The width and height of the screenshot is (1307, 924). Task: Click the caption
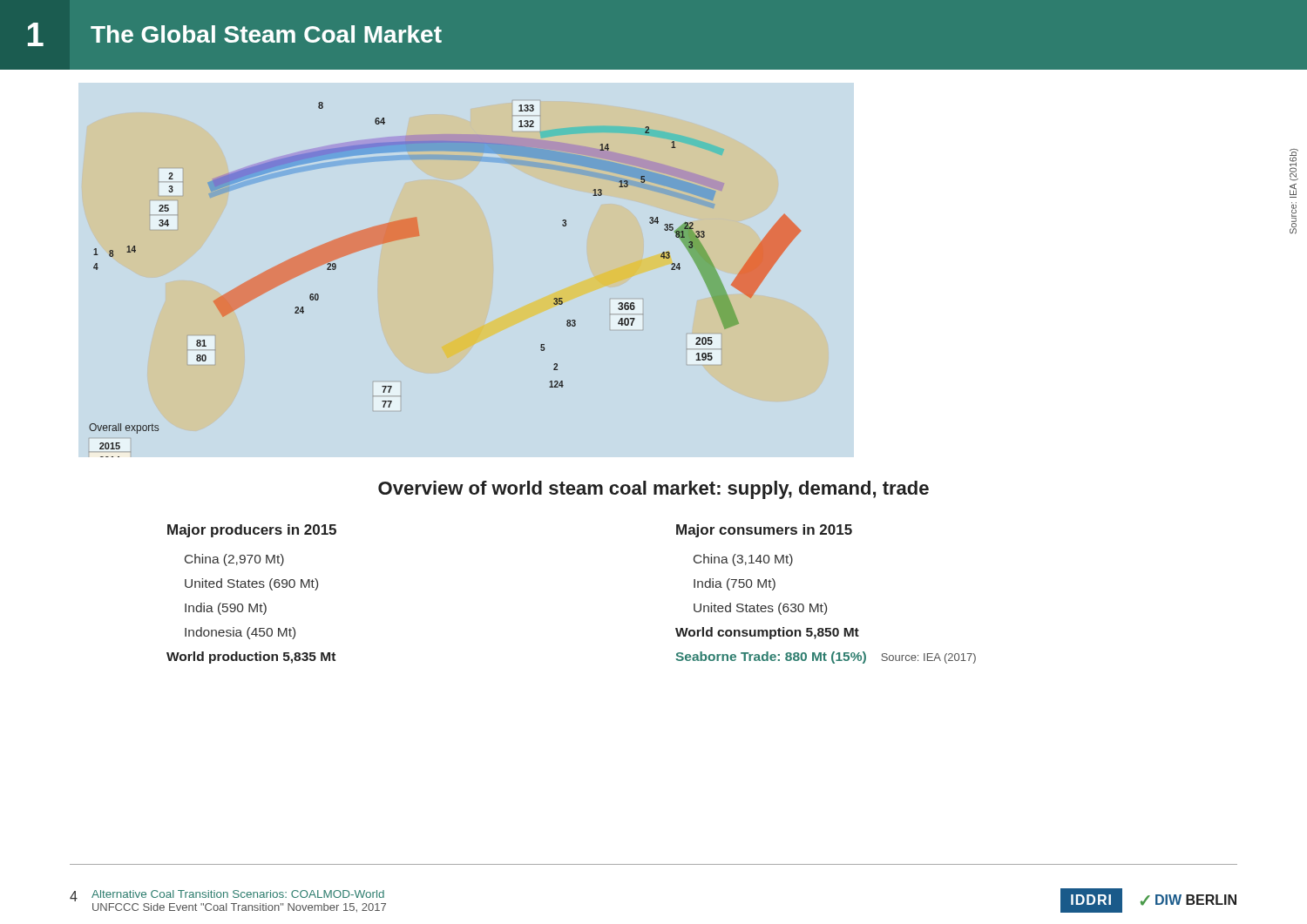[654, 488]
